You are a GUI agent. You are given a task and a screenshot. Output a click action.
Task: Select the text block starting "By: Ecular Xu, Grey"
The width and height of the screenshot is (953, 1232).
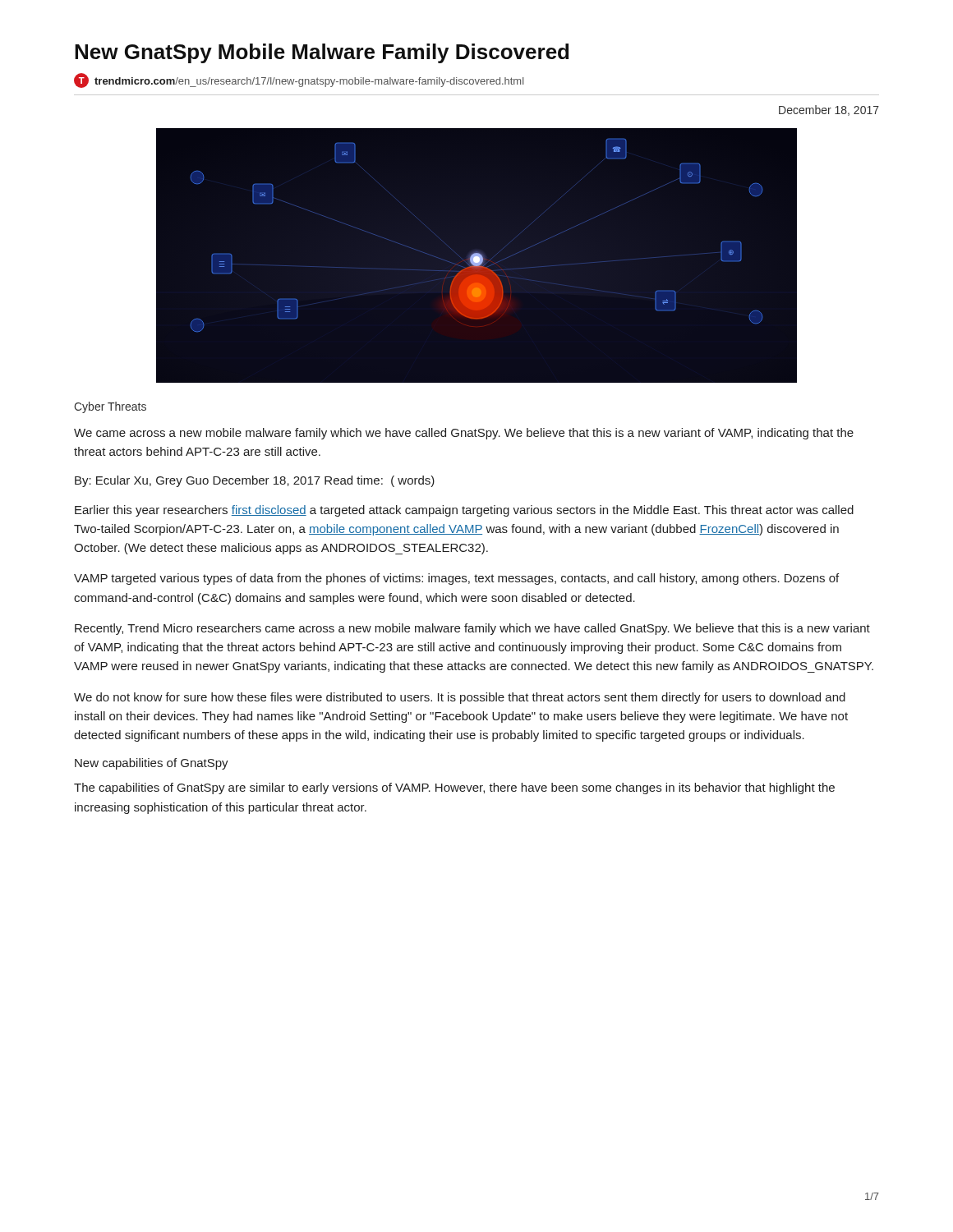pyautogui.click(x=254, y=480)
